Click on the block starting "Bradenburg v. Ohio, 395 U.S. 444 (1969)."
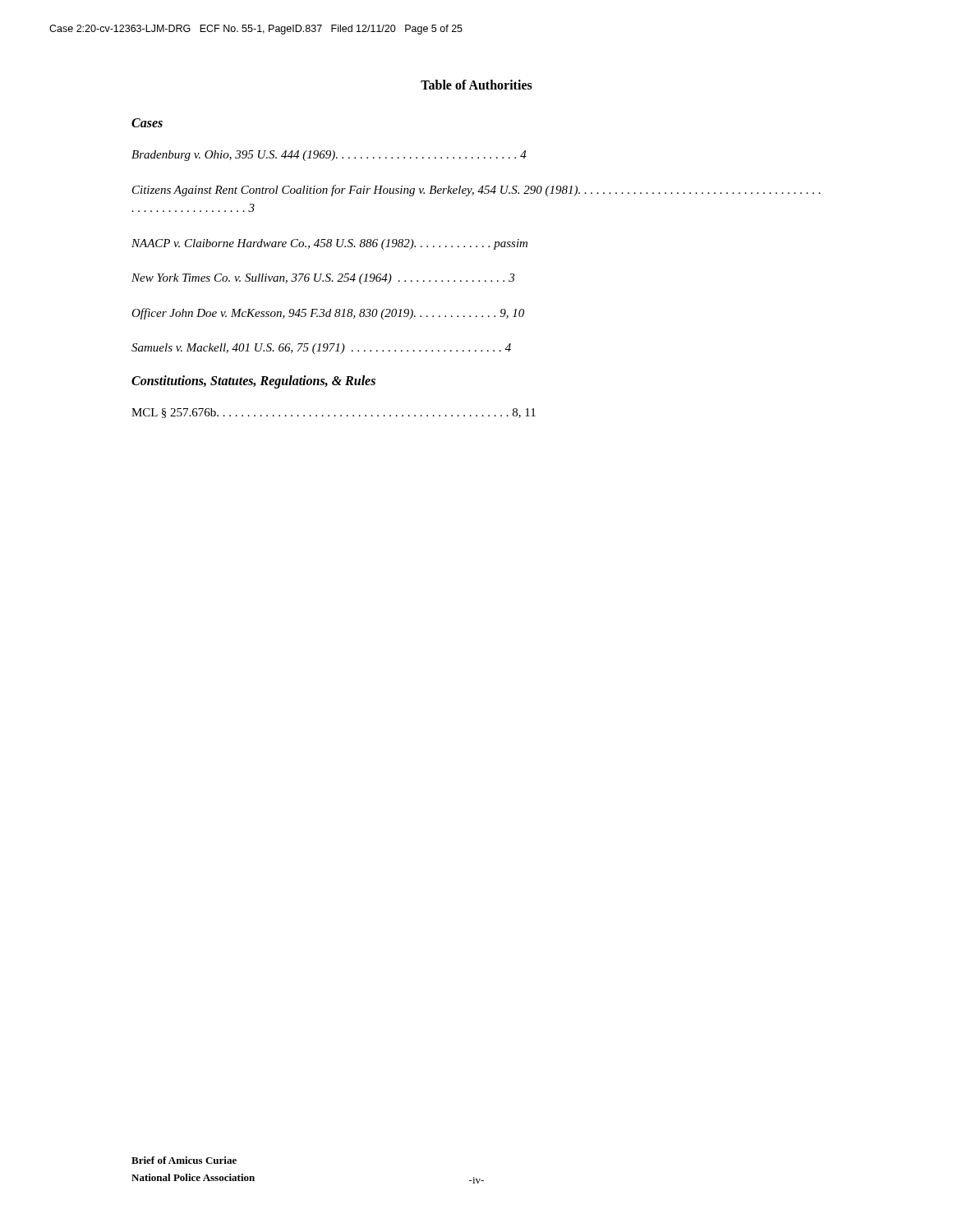The height and width of the screenshot is (1232, 953). [329, 154]
